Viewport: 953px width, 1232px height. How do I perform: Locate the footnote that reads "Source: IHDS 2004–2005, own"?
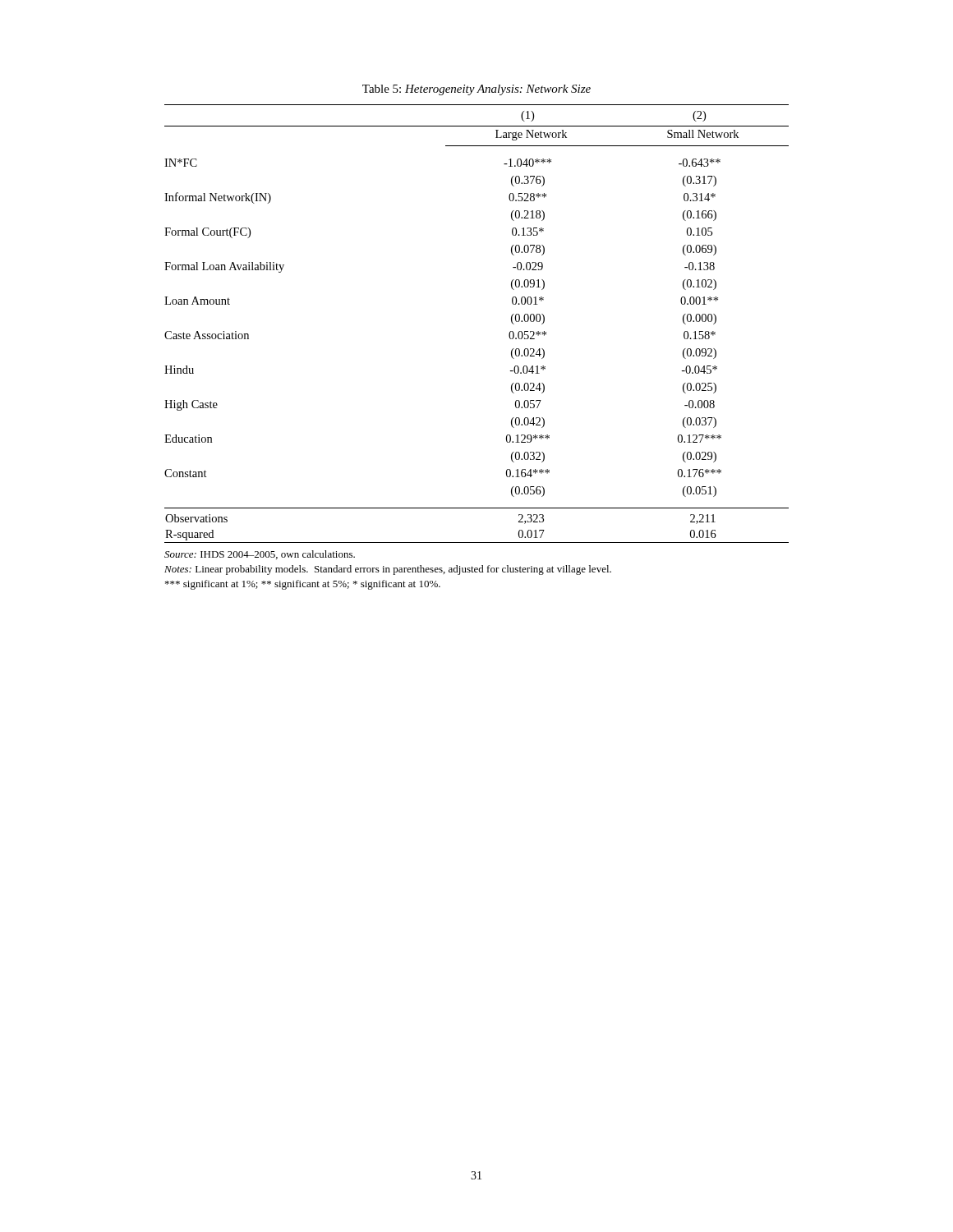point(476,569)
